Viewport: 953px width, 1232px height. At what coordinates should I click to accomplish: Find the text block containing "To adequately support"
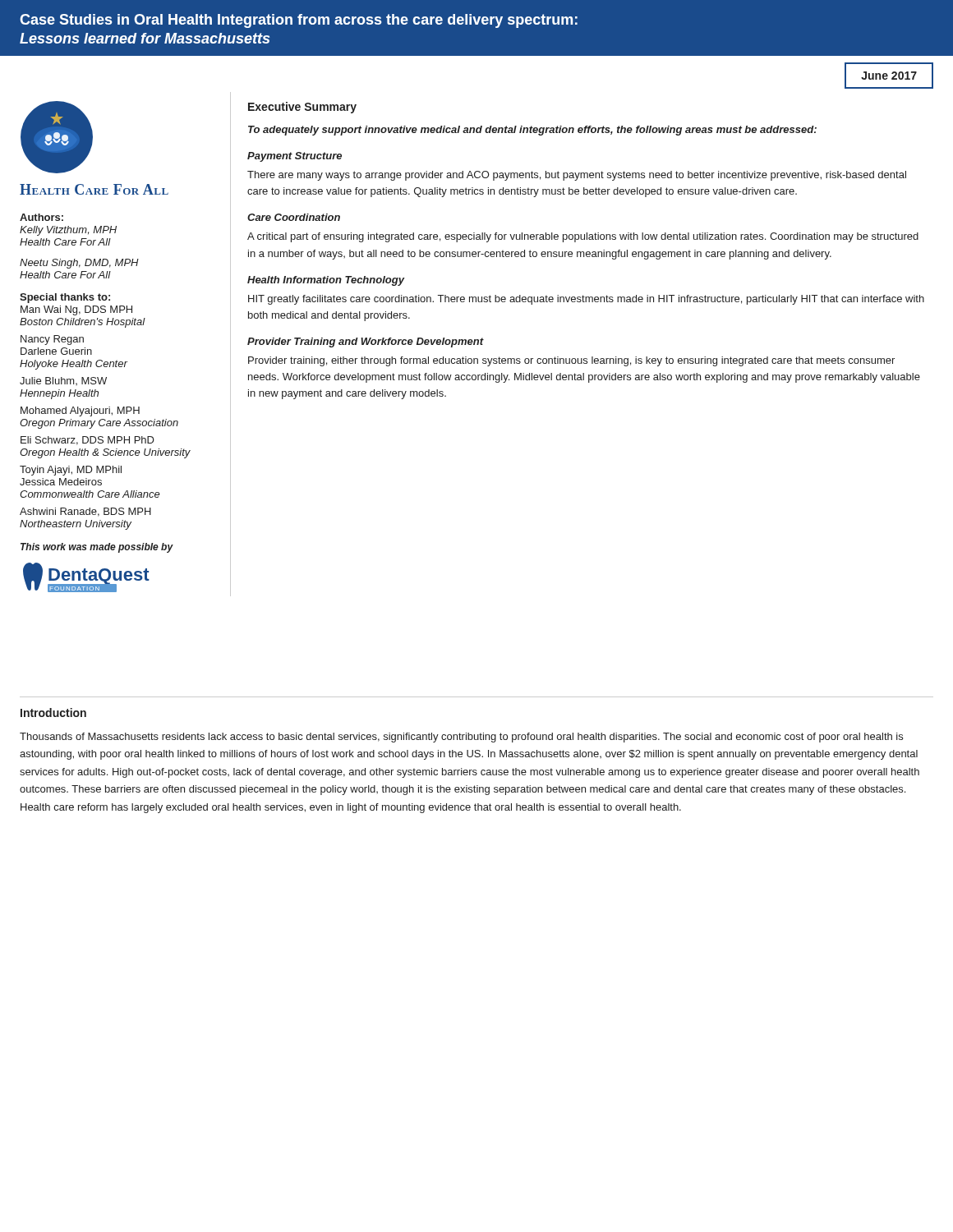click(x=532, y=129)
